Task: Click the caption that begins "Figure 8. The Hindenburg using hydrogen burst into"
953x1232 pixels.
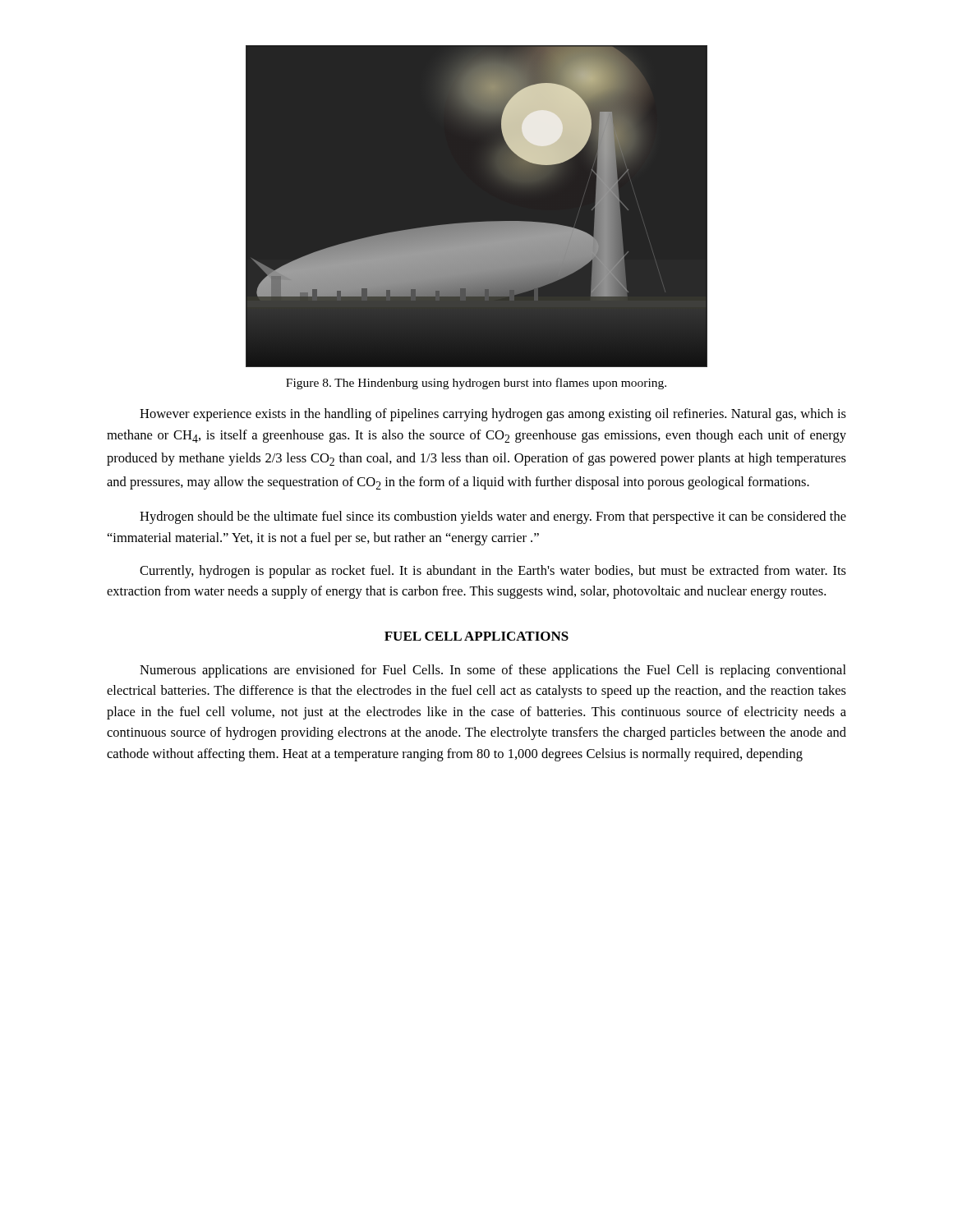Action: pyautogui.click(x=476, y=382)
